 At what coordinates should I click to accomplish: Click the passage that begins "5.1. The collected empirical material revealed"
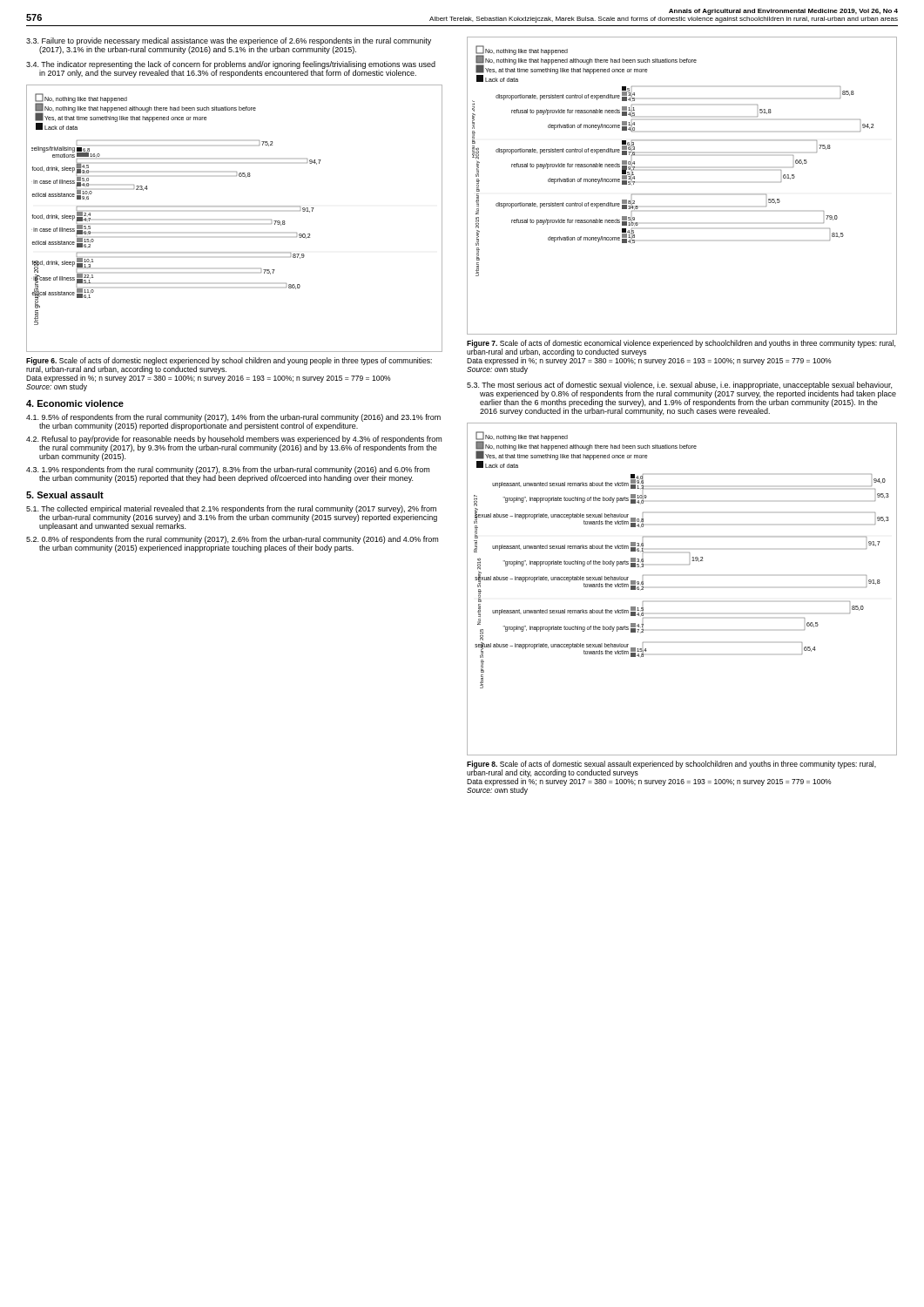(x=232, y=518)
